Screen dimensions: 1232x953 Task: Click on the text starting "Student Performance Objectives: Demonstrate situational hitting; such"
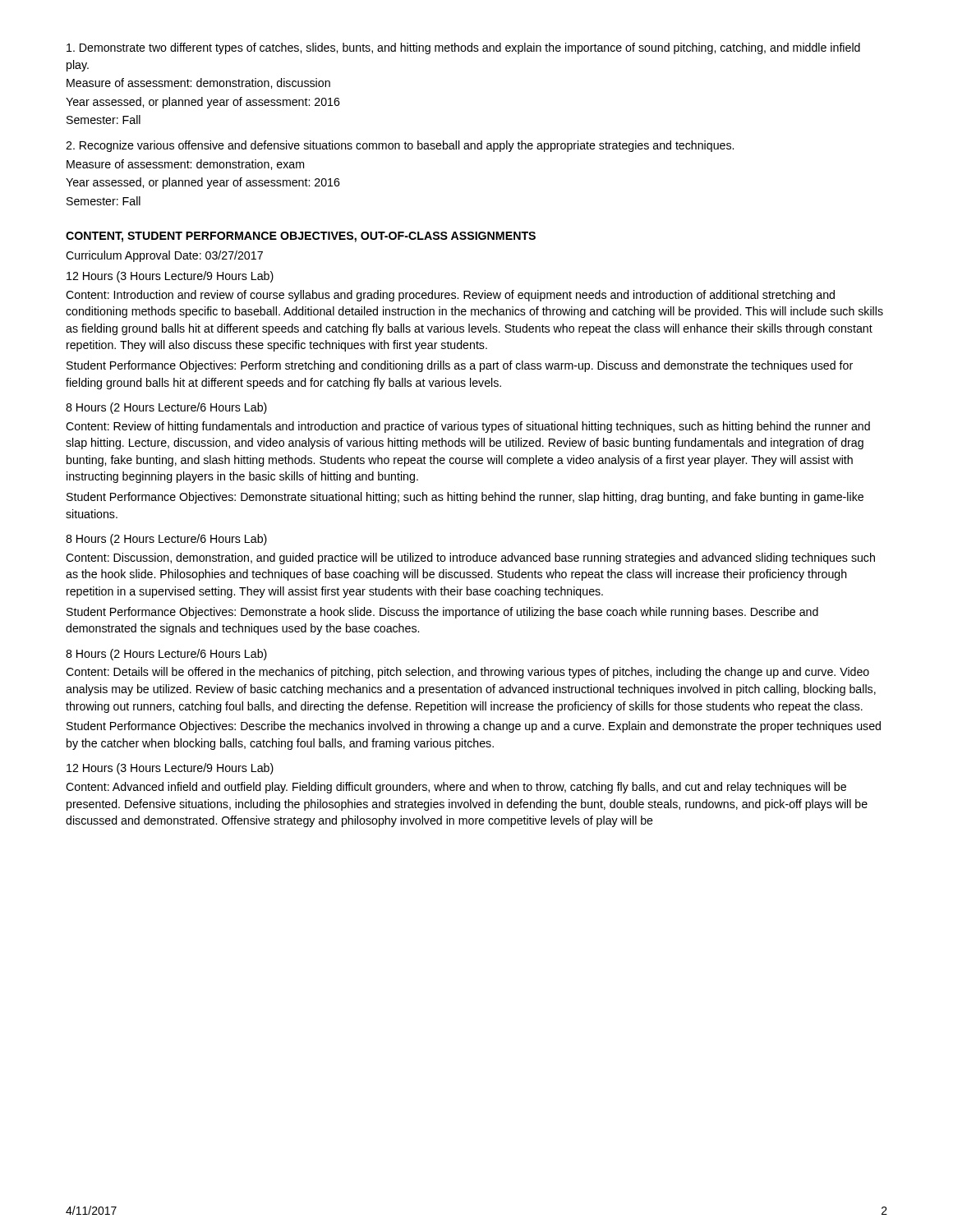point(465,505)
